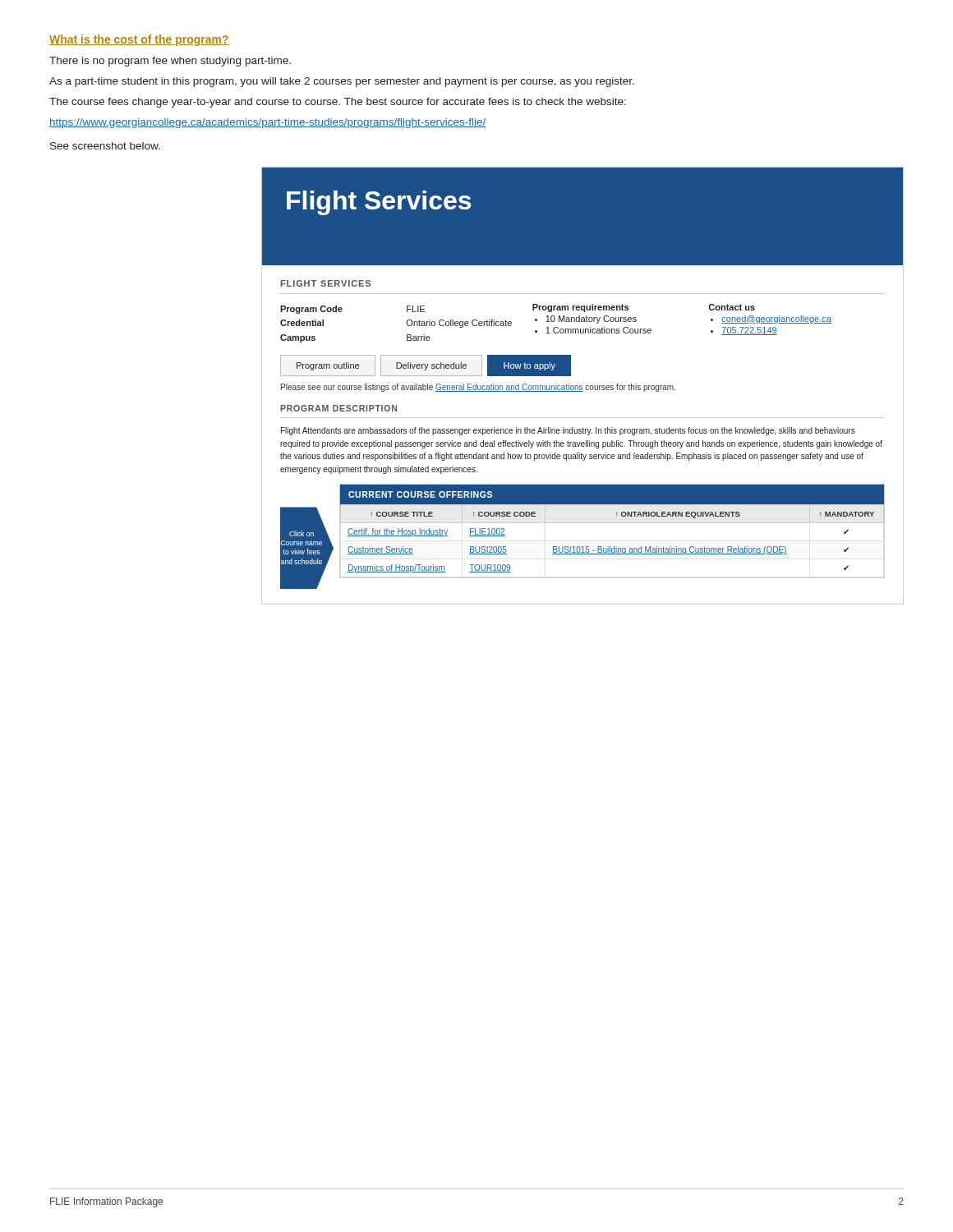The width and height of the screenshot is (953, 1232).
Task: Click on the screenshot
Action: coord(476,386)
